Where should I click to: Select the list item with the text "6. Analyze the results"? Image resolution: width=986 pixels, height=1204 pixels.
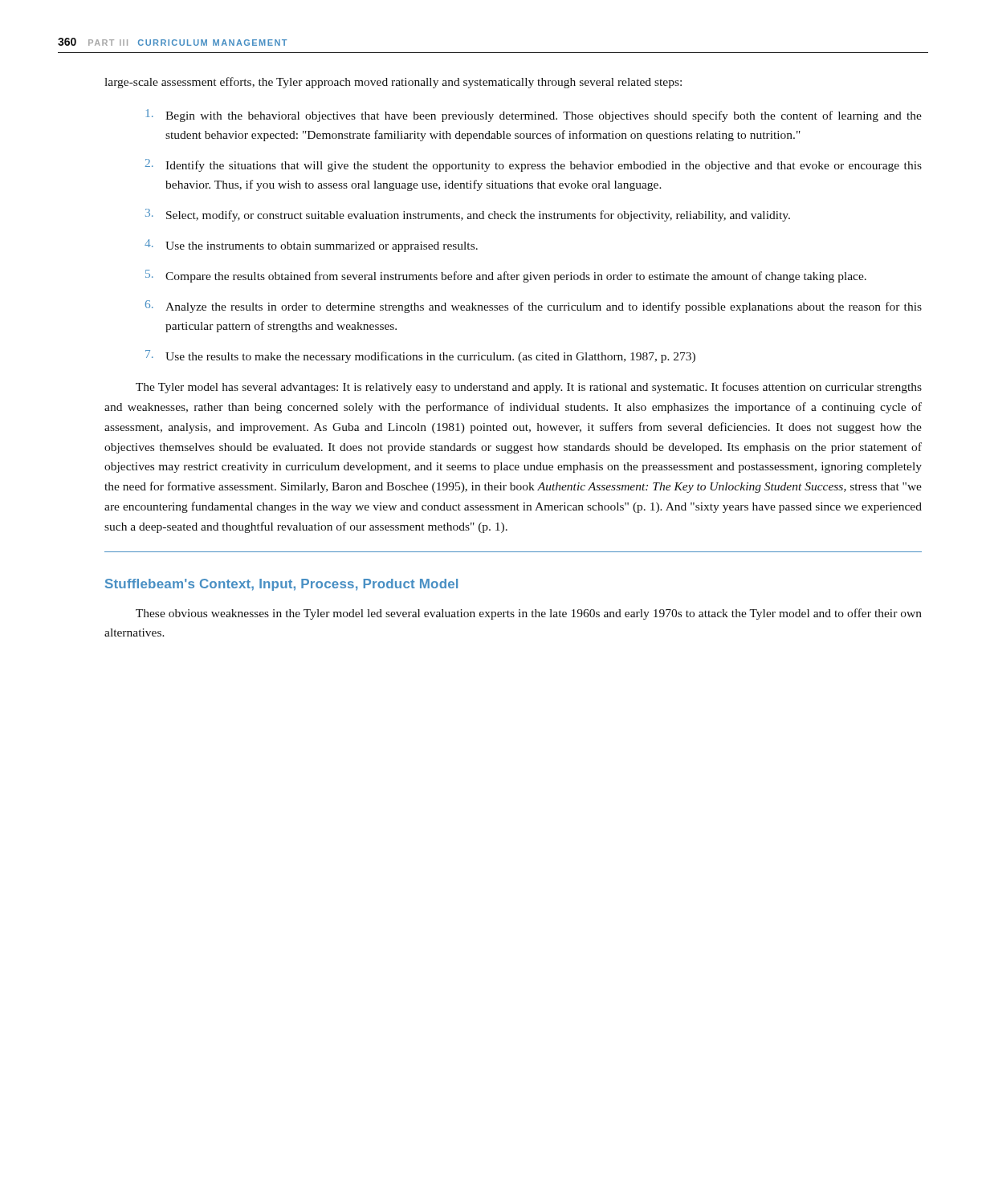tap(533, 316)
